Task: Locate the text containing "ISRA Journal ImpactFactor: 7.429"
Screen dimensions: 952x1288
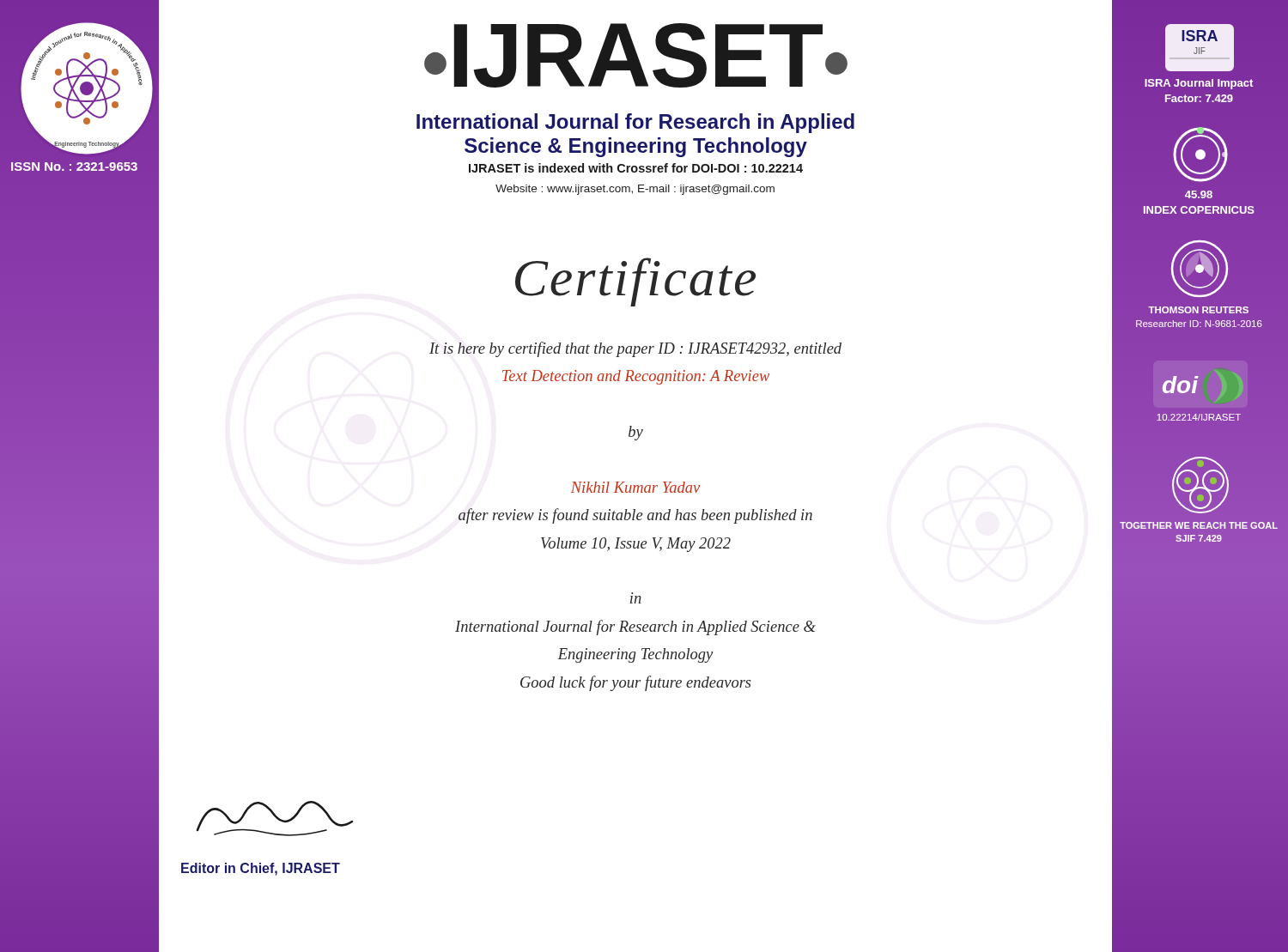Action: [x=1199, y=91]
